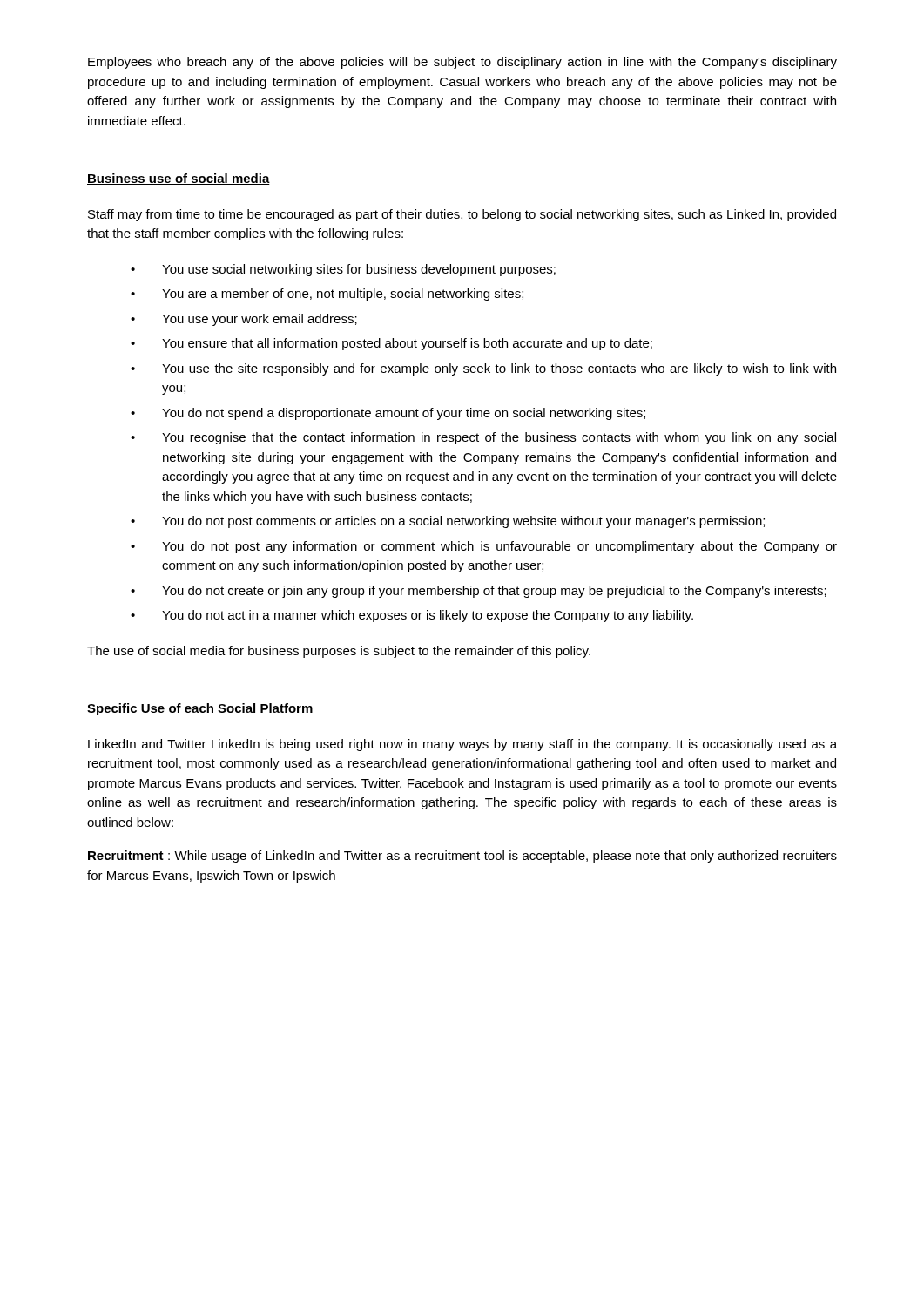Point to the passage starting "• You recognise that the contact information in"
924x1307 pixels.
tap(484, 467)
